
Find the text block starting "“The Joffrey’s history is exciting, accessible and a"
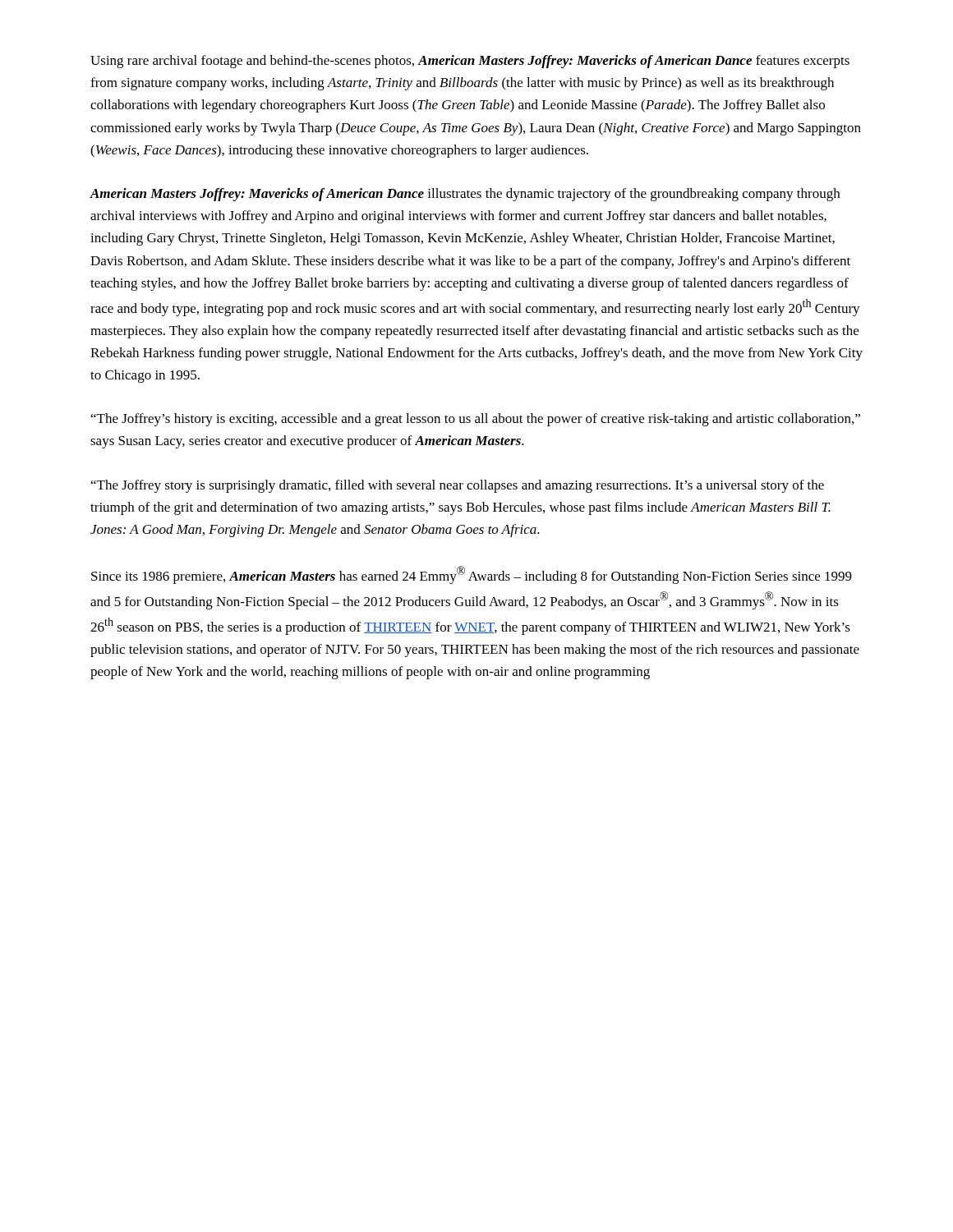[x=476, y=430]
